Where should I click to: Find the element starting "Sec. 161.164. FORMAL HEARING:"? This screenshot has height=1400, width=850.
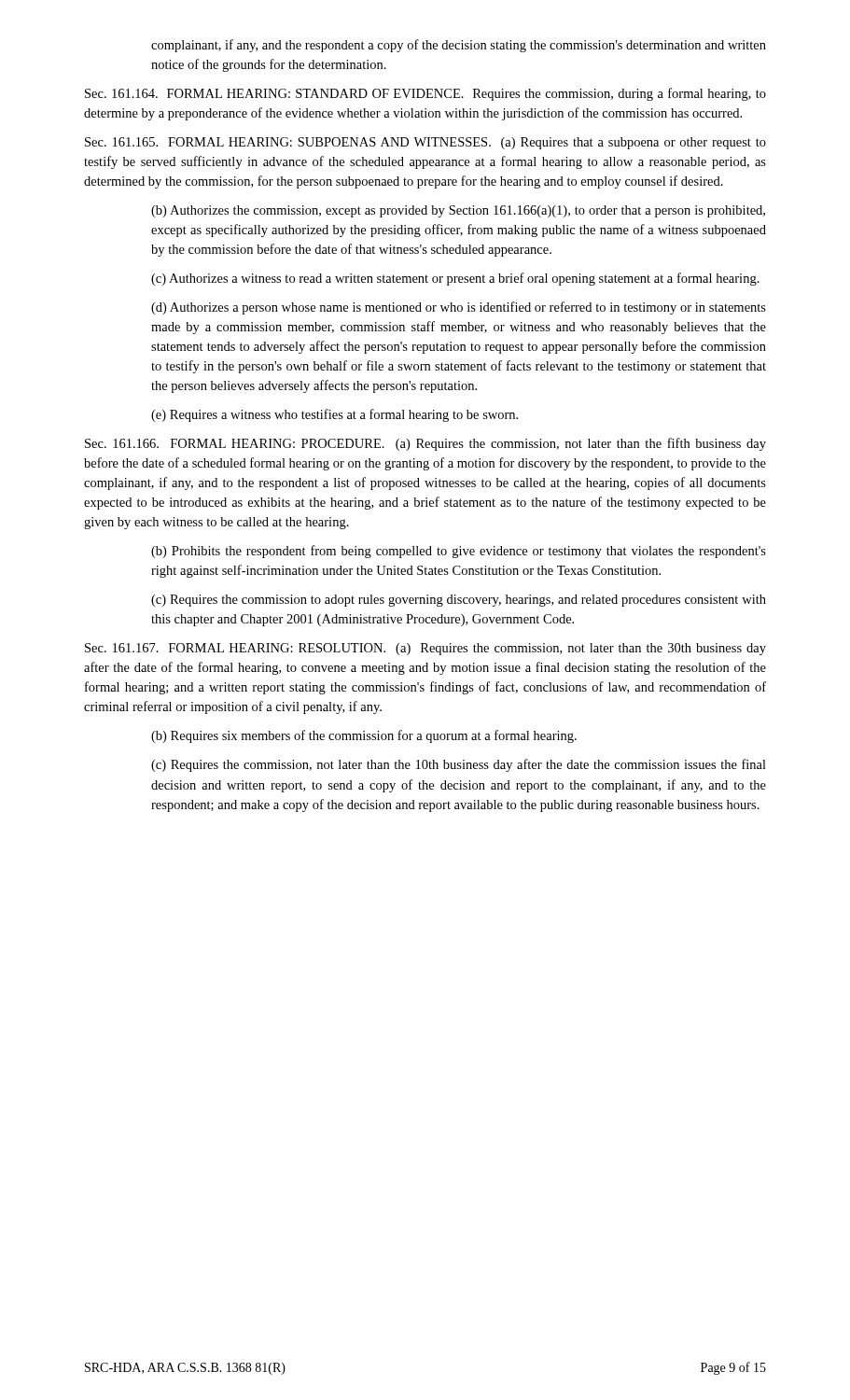point(425,103)
